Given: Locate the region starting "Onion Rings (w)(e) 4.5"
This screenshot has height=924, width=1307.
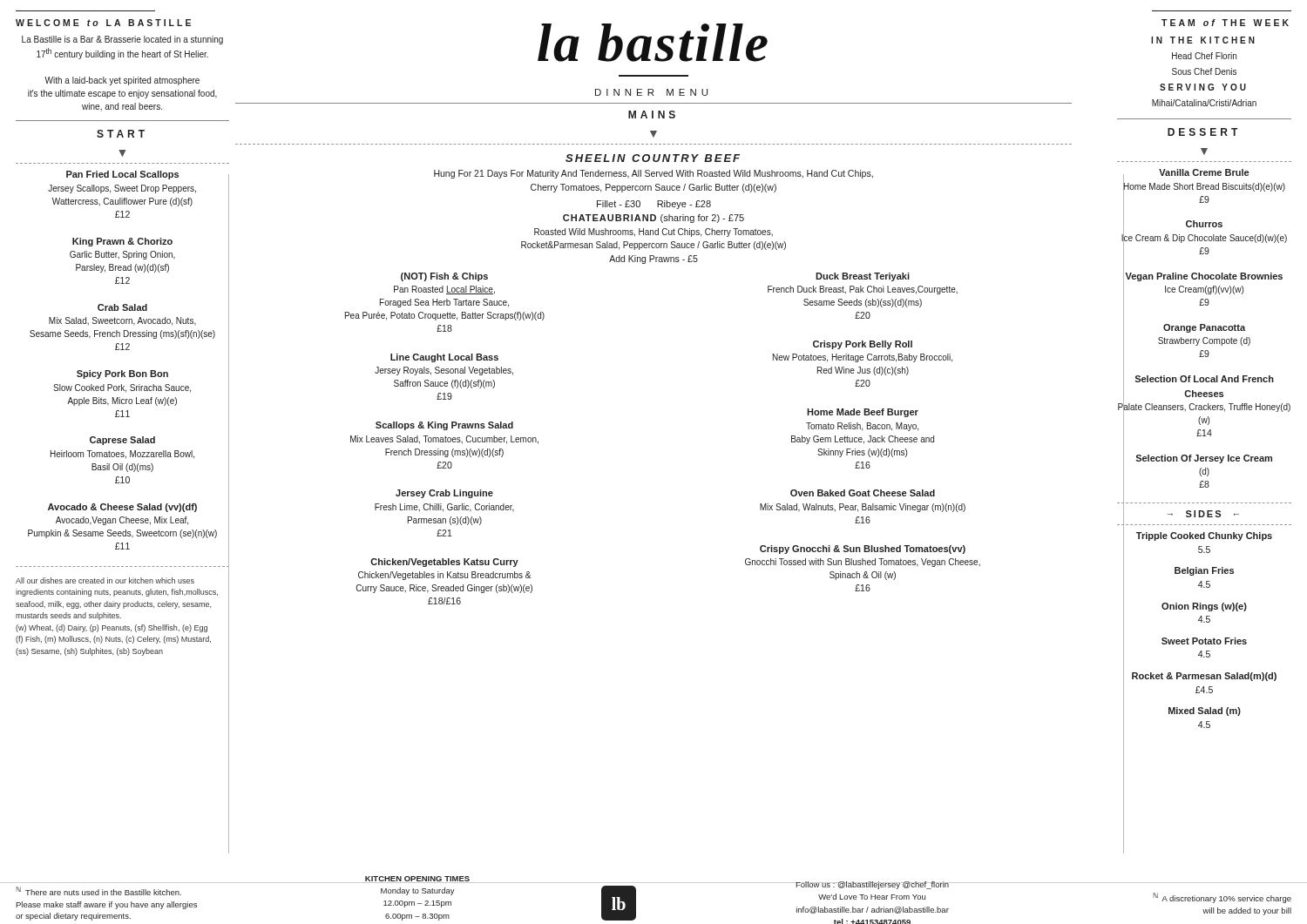Looking at the screenshot, I should click(x=1204, y=613).
